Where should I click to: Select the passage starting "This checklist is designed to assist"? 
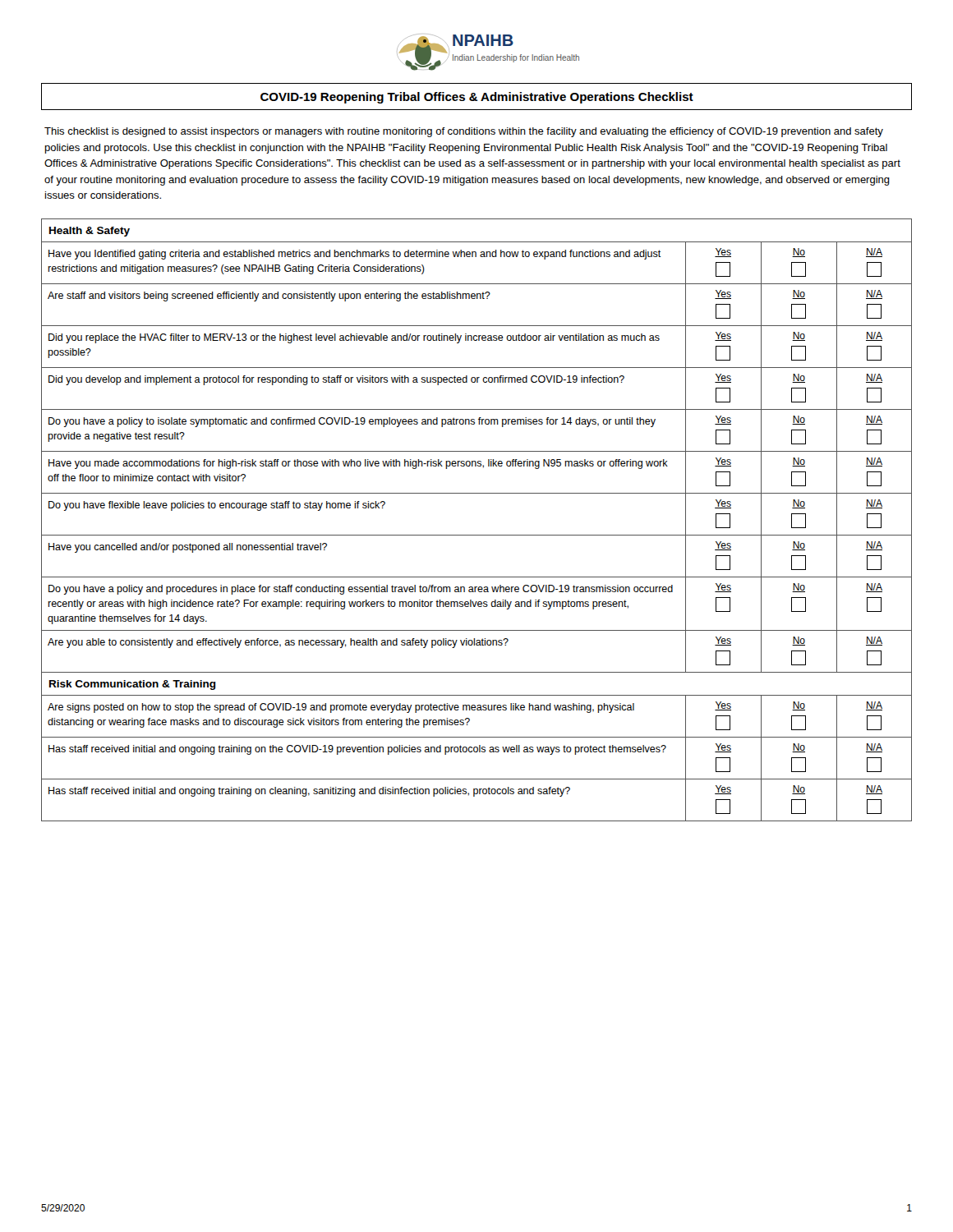click(472, 163)
